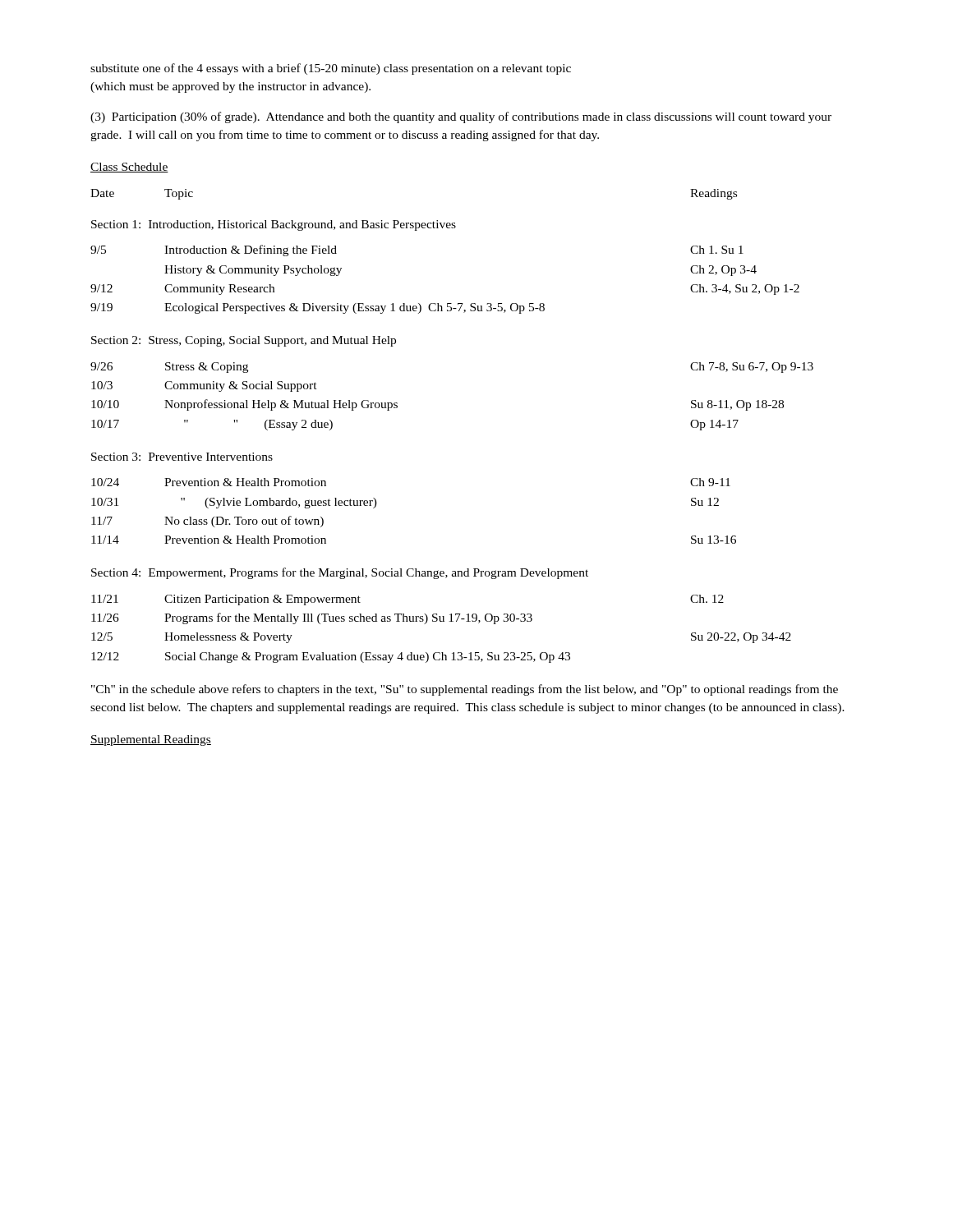Image resolution: width=953 pixels, height=1232 pixels.
Task: Find the list item that reads "10/17 " " (Essay"
Action: [101, 425]
